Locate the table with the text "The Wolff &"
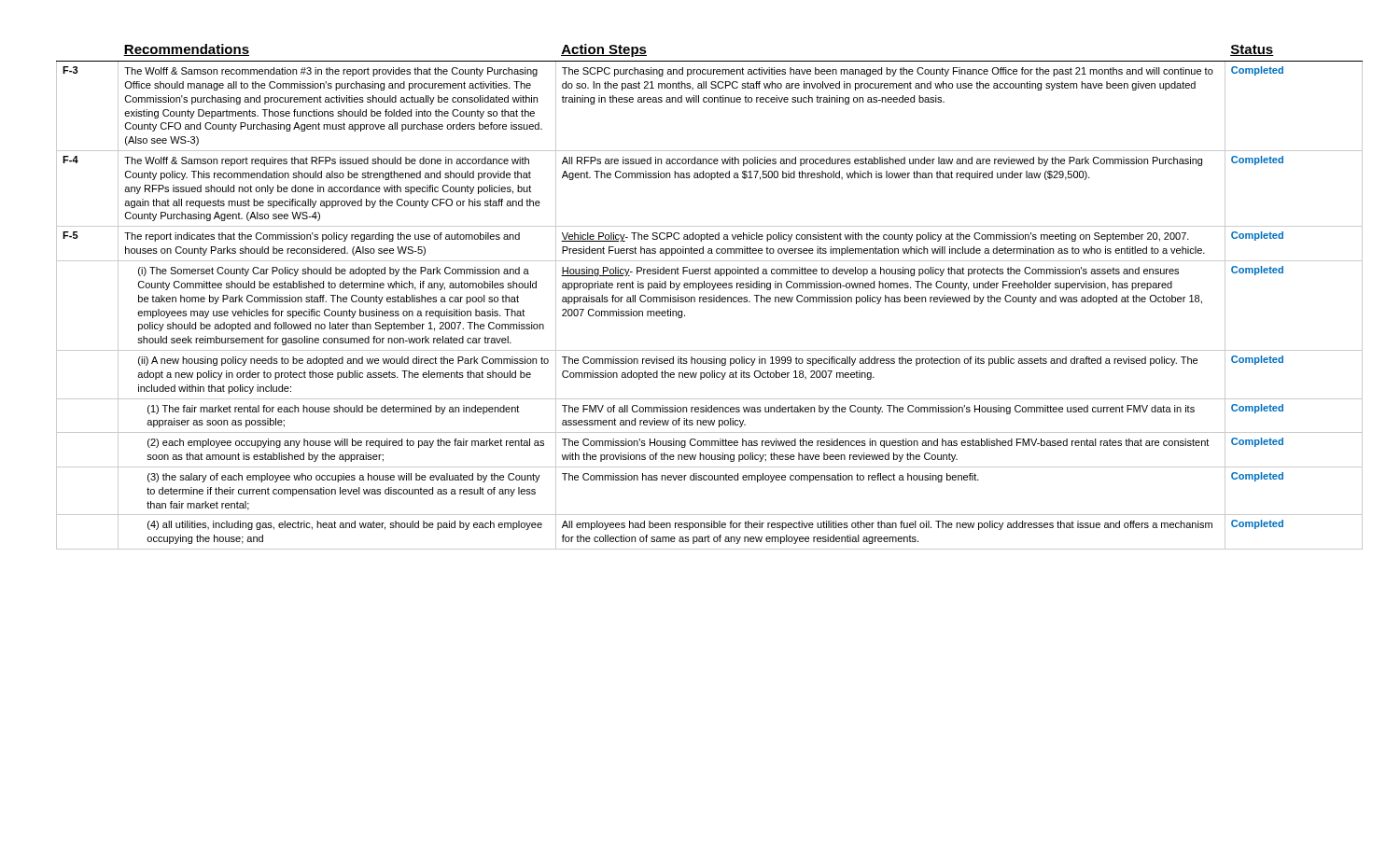1400x850 pixels. [x=709, y=294]
